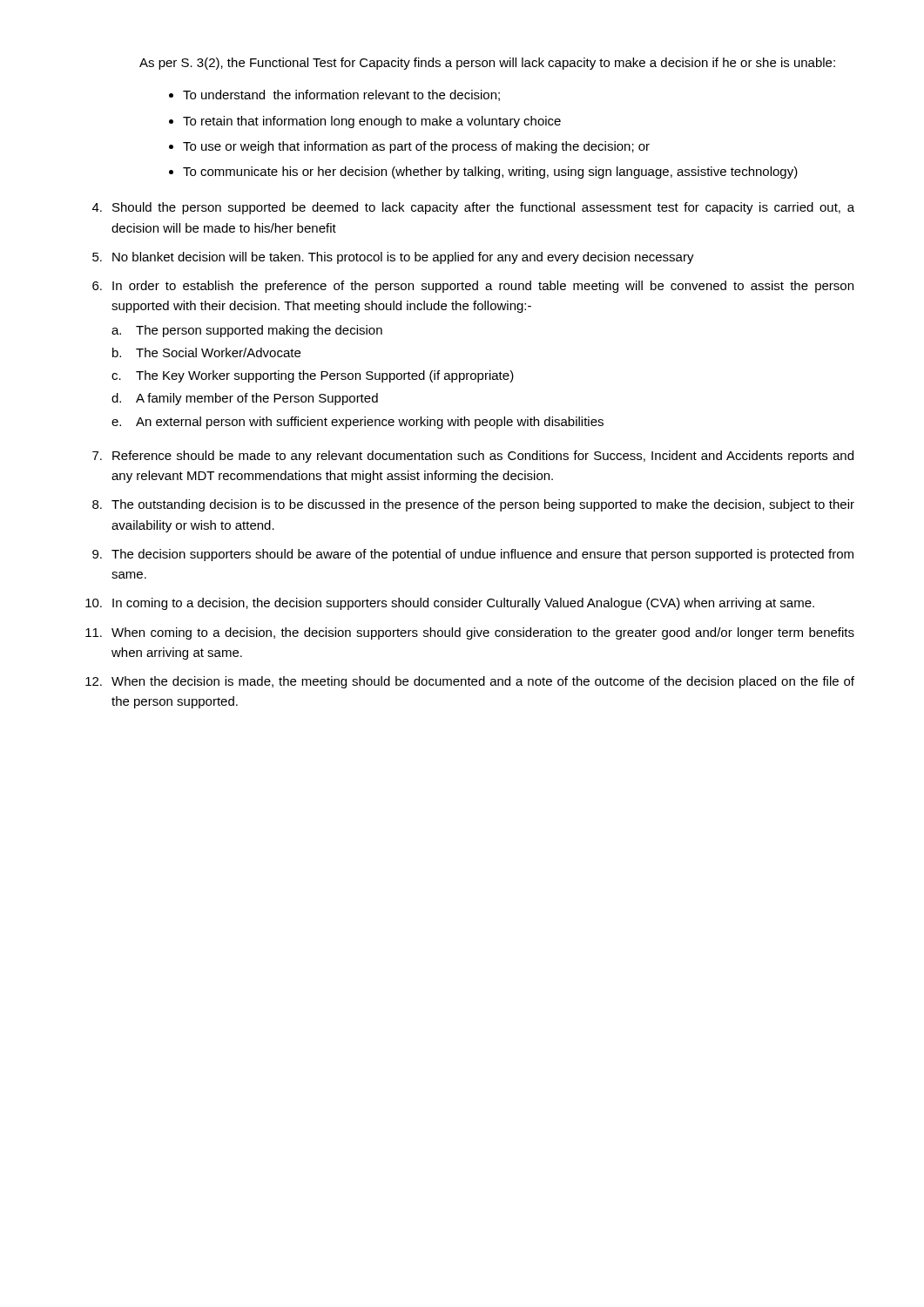This screenshot has width=924, height=1307.
Task: Locate the text block starting "4. Should the person supported be deemed"
Action: pyautogui.click(x=462, y=217)
